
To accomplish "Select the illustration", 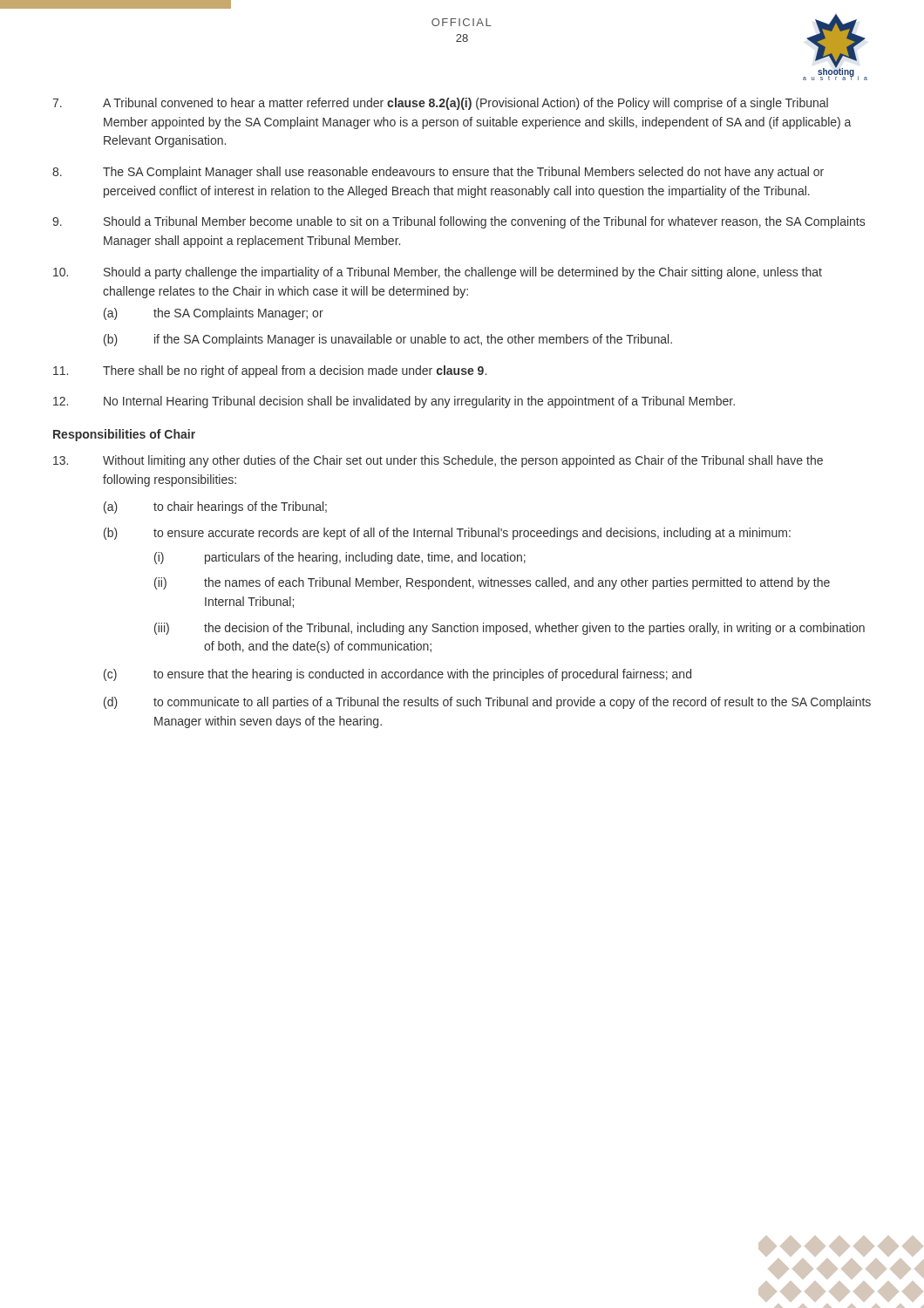I will pos(841,1216).
